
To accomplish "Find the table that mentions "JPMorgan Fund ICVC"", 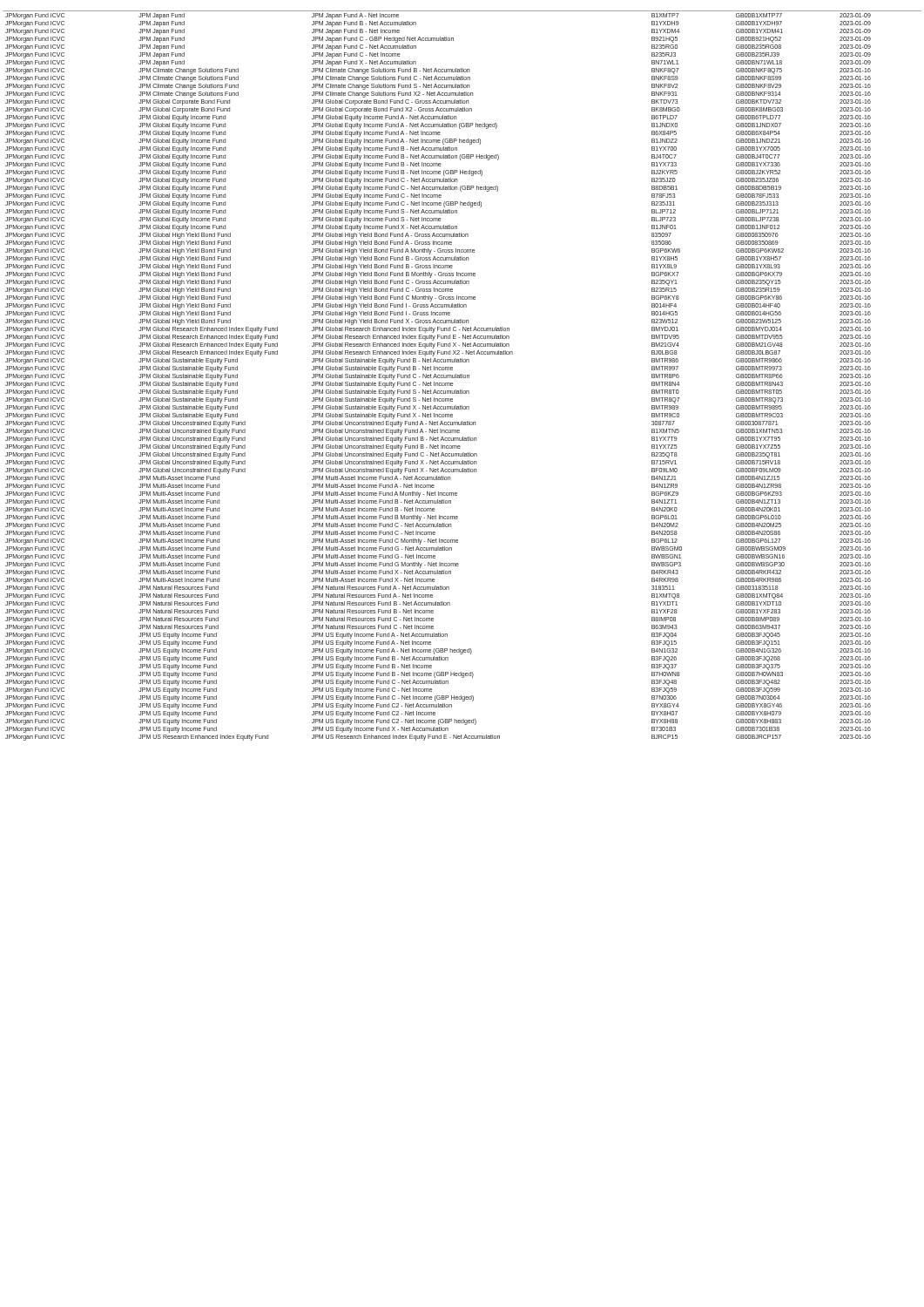I will (462, 372).
